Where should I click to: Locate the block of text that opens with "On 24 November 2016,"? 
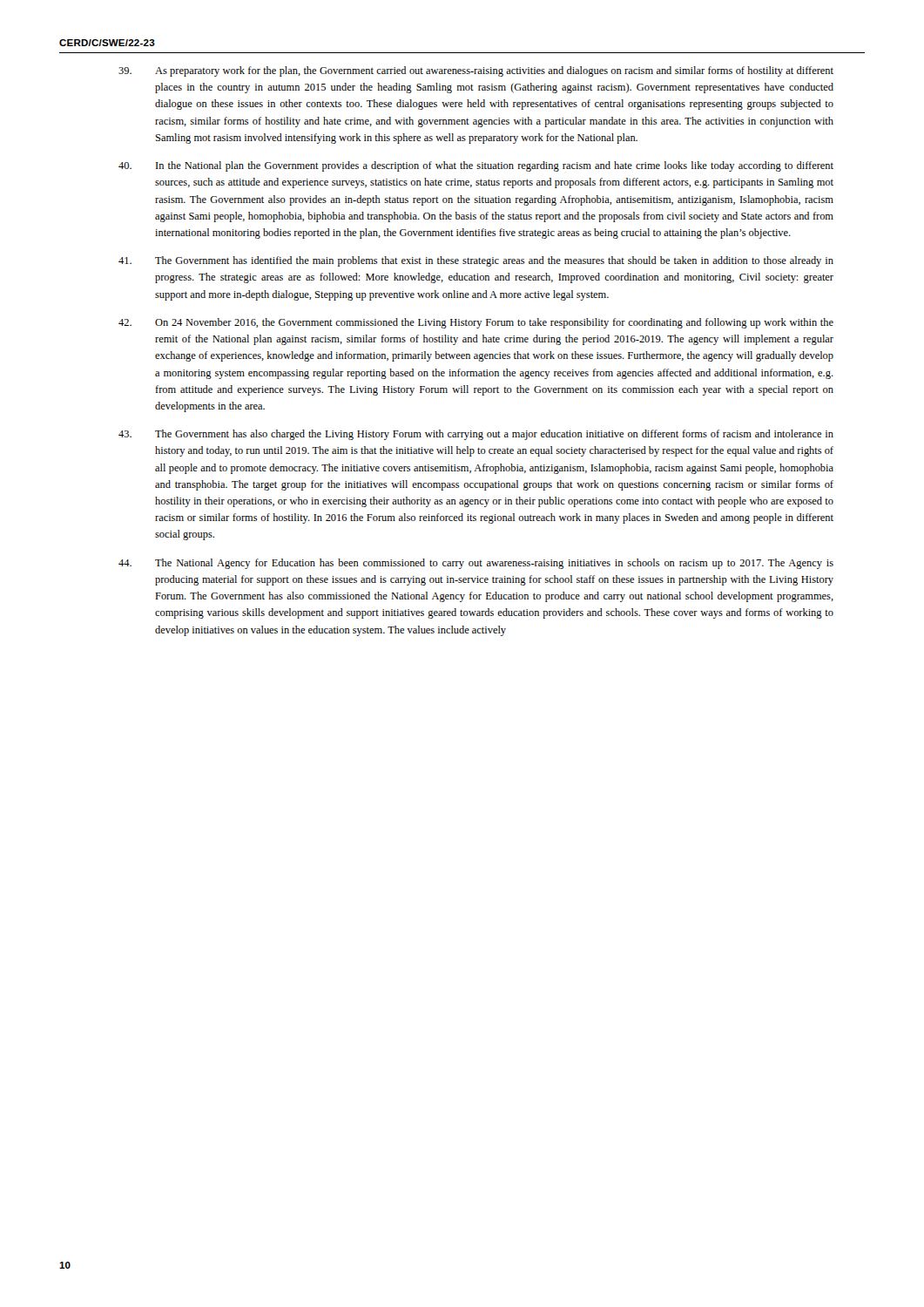tap(476, 365)
